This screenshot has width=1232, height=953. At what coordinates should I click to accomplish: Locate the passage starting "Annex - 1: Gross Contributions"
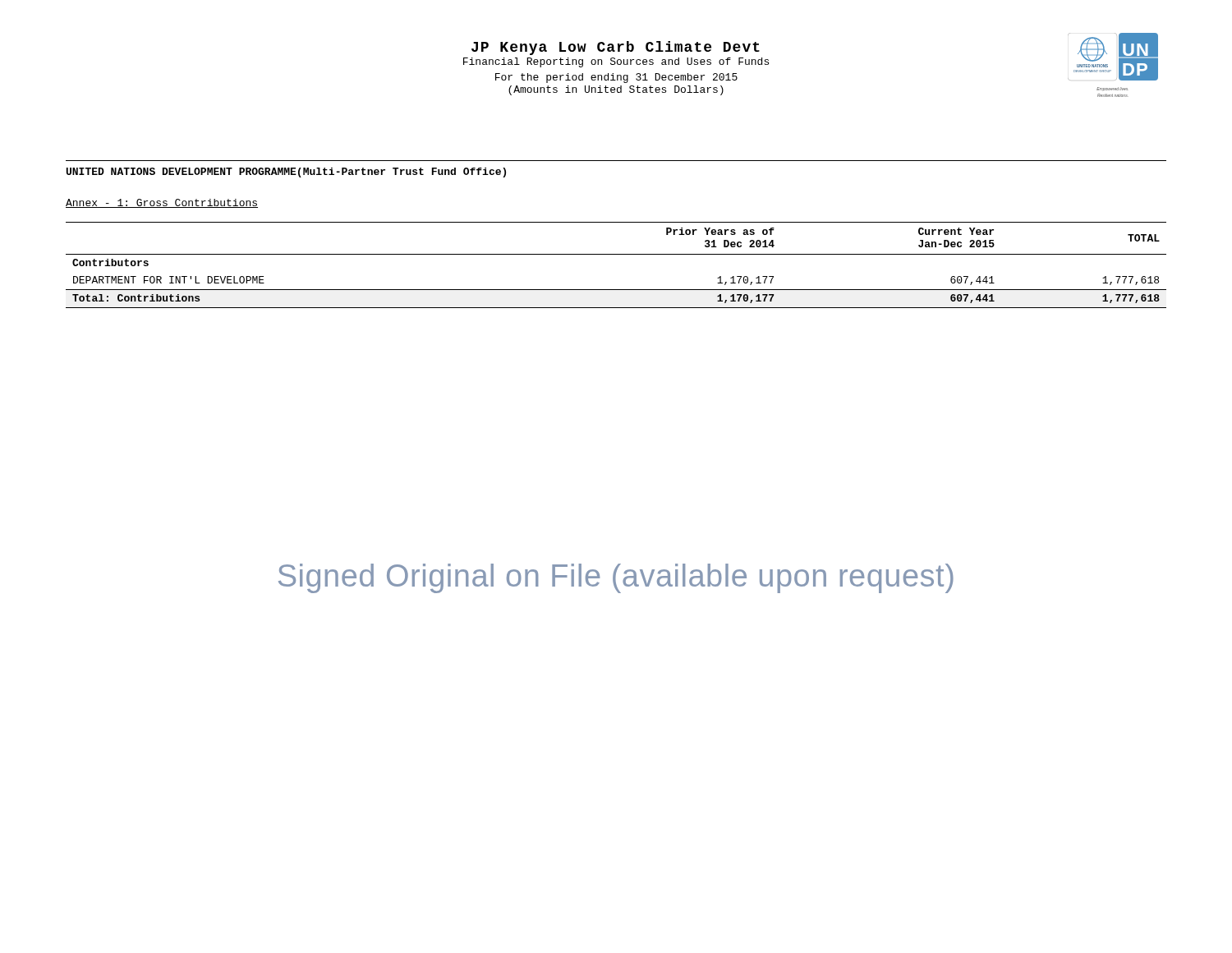pyautogui.click(x=162, y=203)
